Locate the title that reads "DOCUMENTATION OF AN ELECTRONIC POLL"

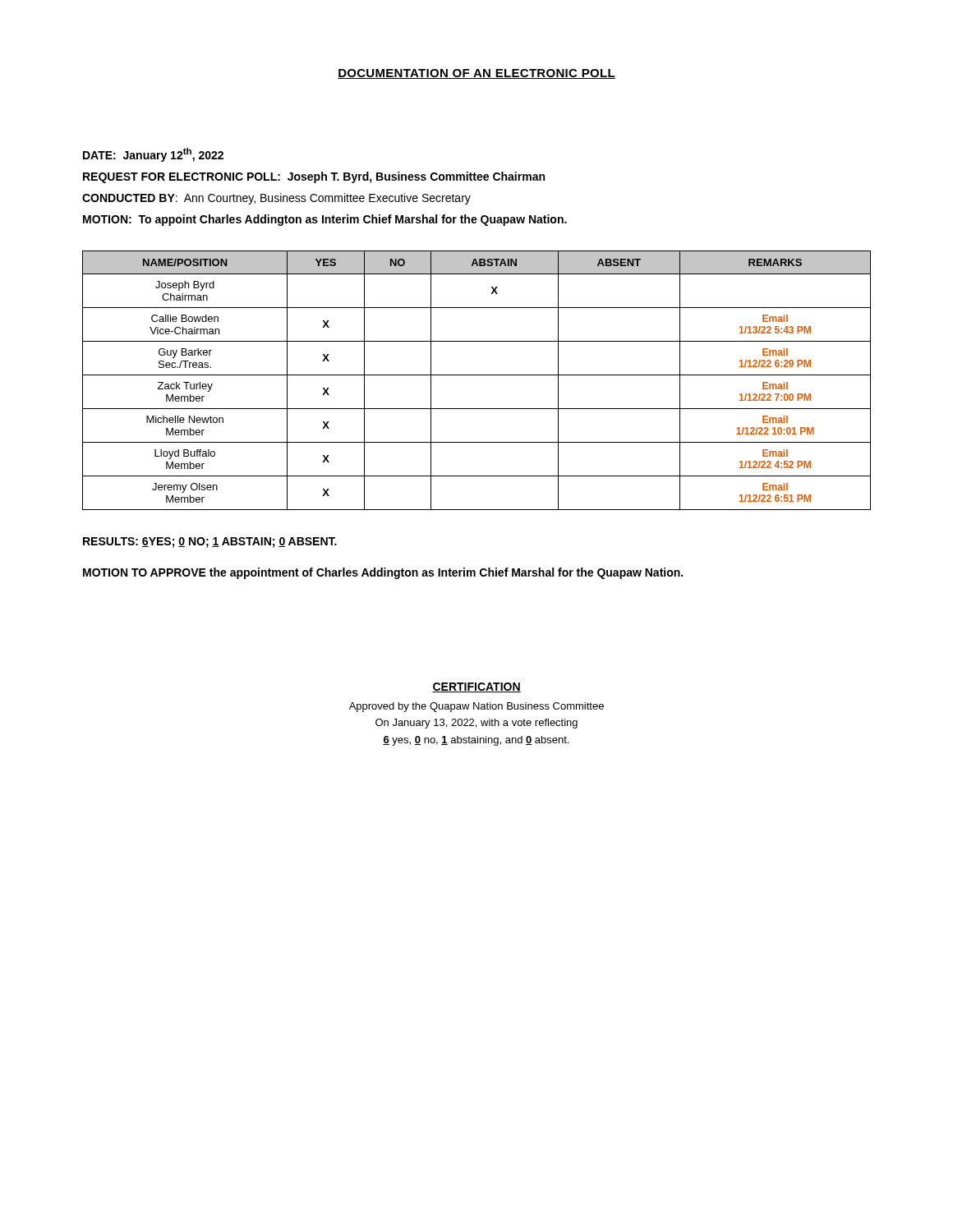click(476, 73)
